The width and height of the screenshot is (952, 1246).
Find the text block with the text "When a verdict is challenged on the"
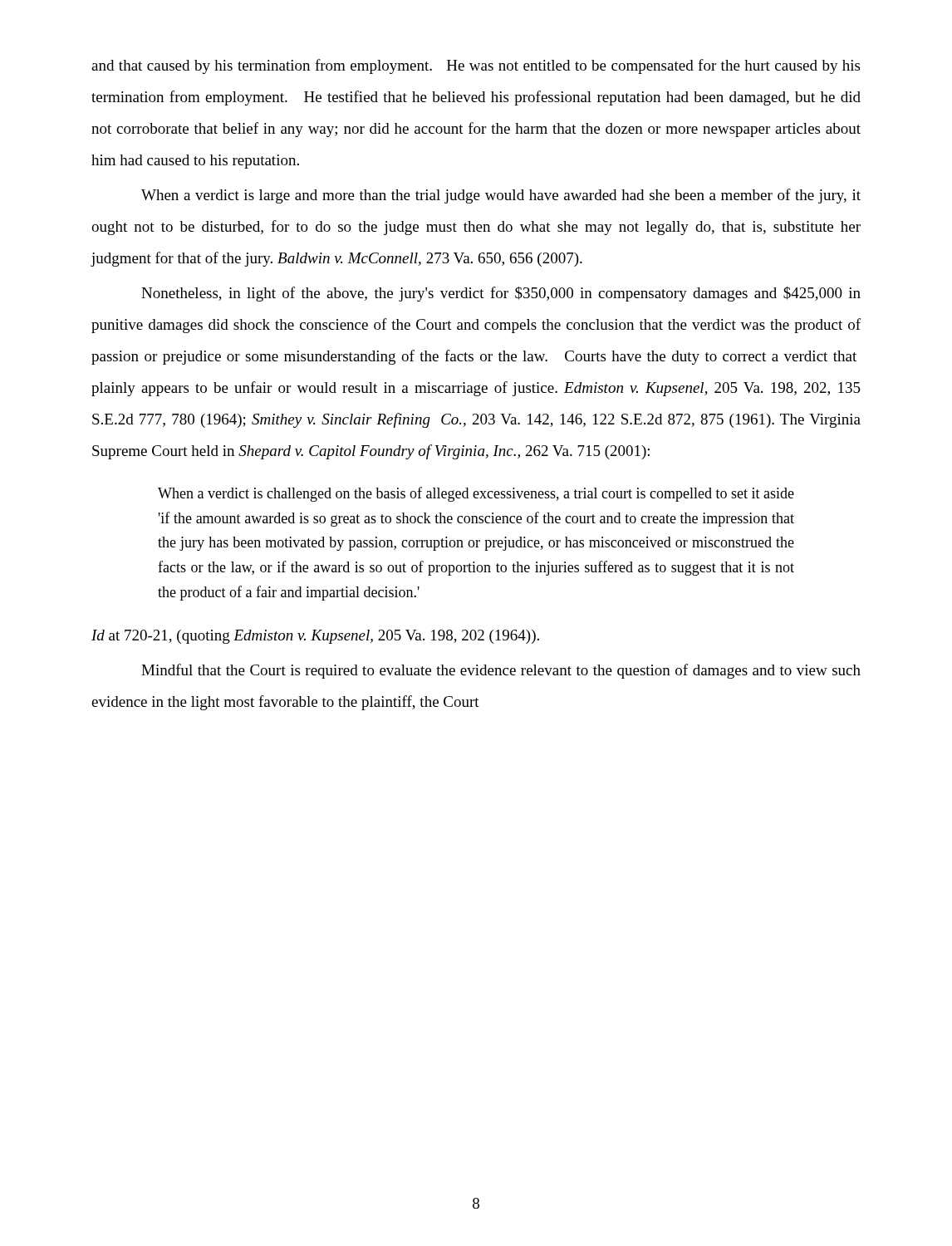(x=476, y=543)
